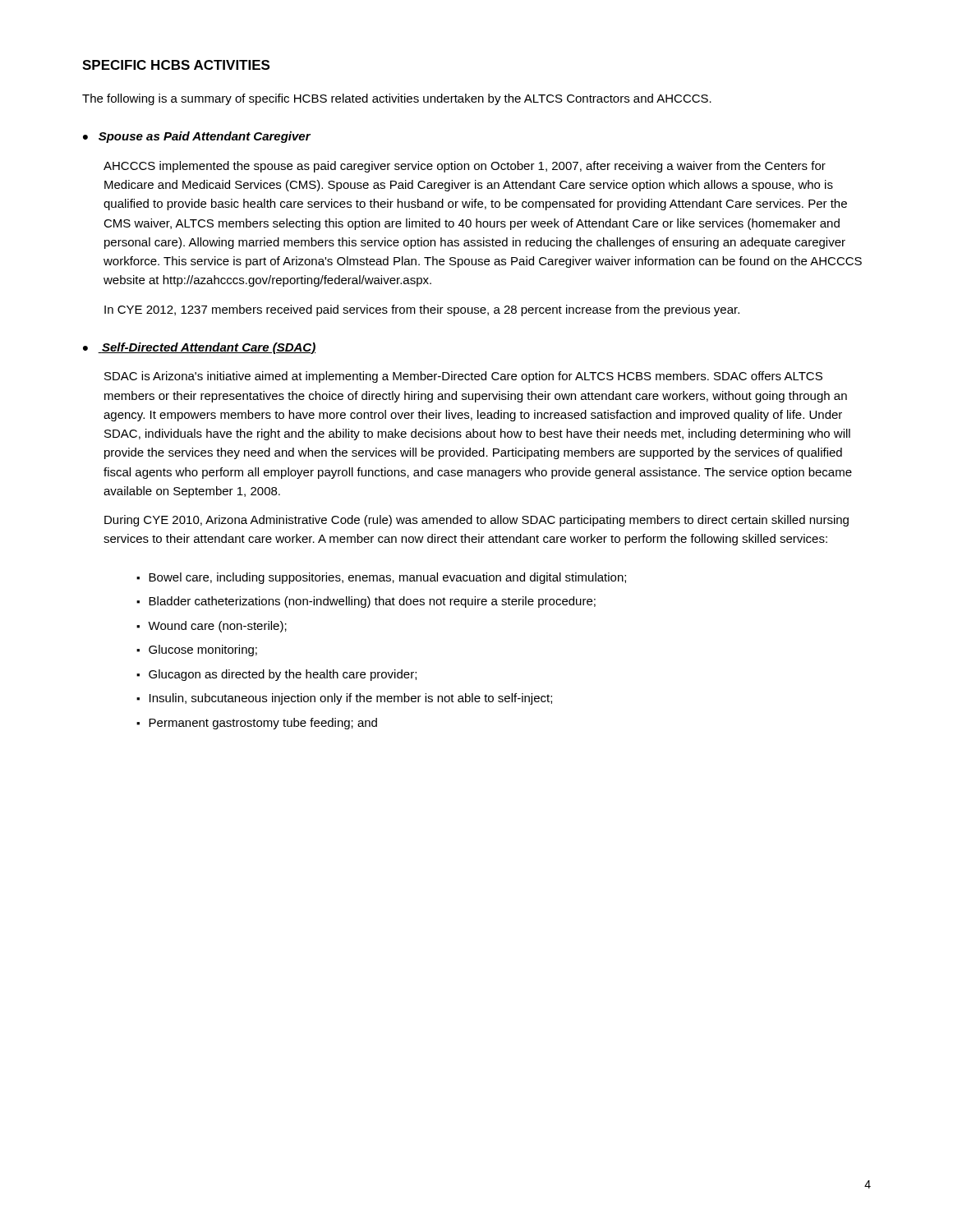Locate the block of text that opens with "Insulin, subcutaneous injection"
This screenshot has width=953, height=1232.
coord(351,698)
